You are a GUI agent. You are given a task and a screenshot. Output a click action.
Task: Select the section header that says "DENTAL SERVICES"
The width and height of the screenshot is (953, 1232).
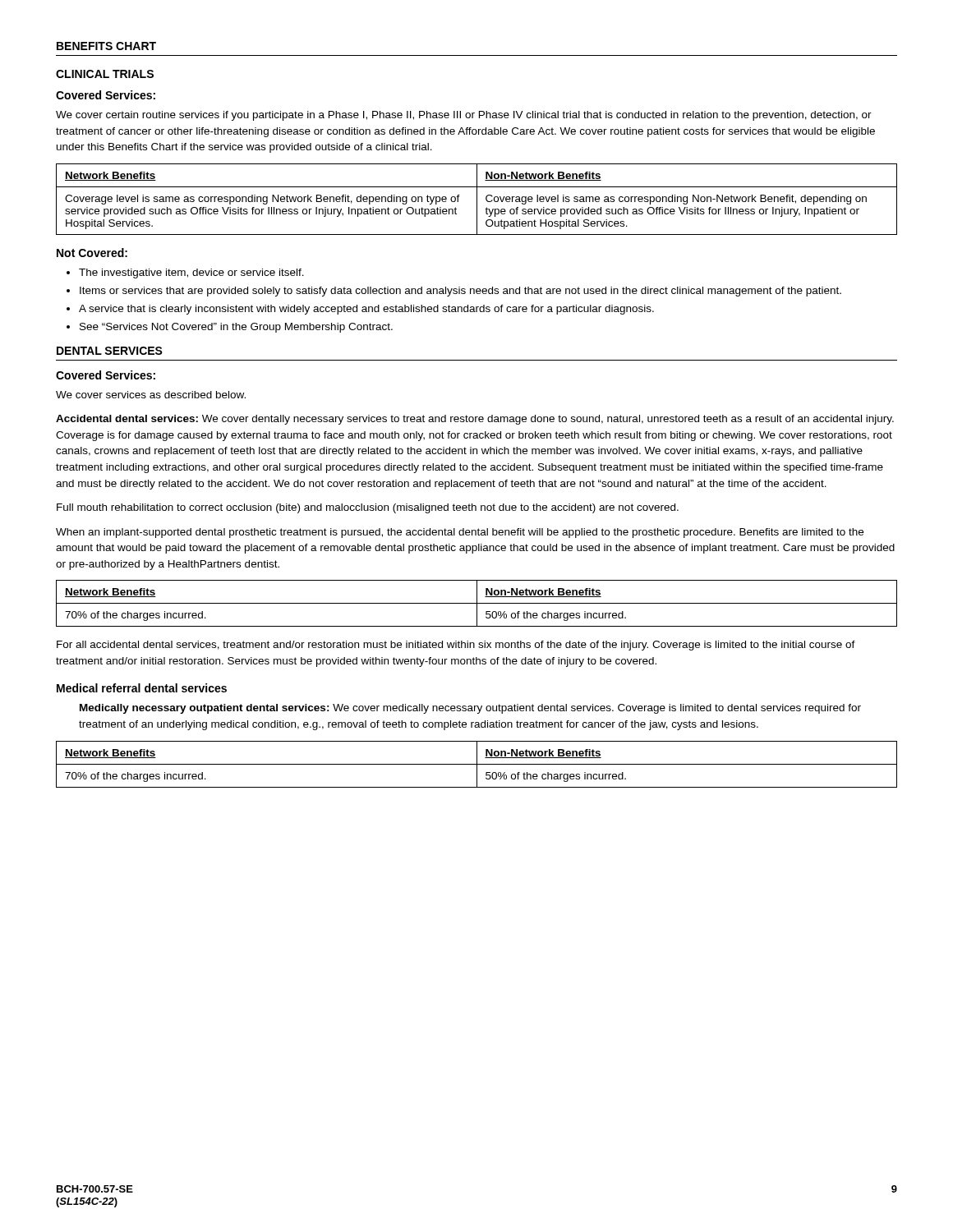click(109, 350)
